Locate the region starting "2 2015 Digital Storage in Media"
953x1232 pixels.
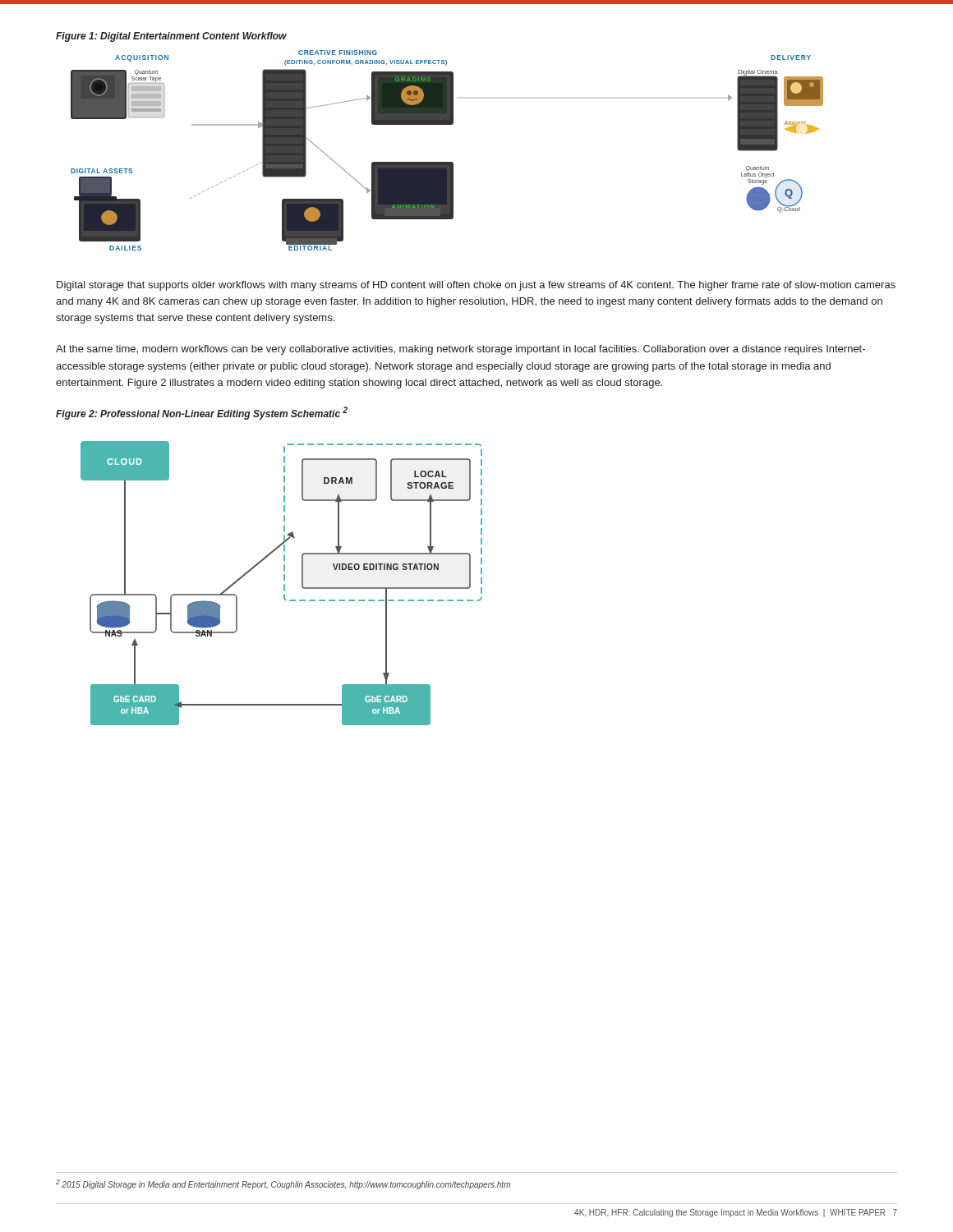click(x=283, y=1183)
